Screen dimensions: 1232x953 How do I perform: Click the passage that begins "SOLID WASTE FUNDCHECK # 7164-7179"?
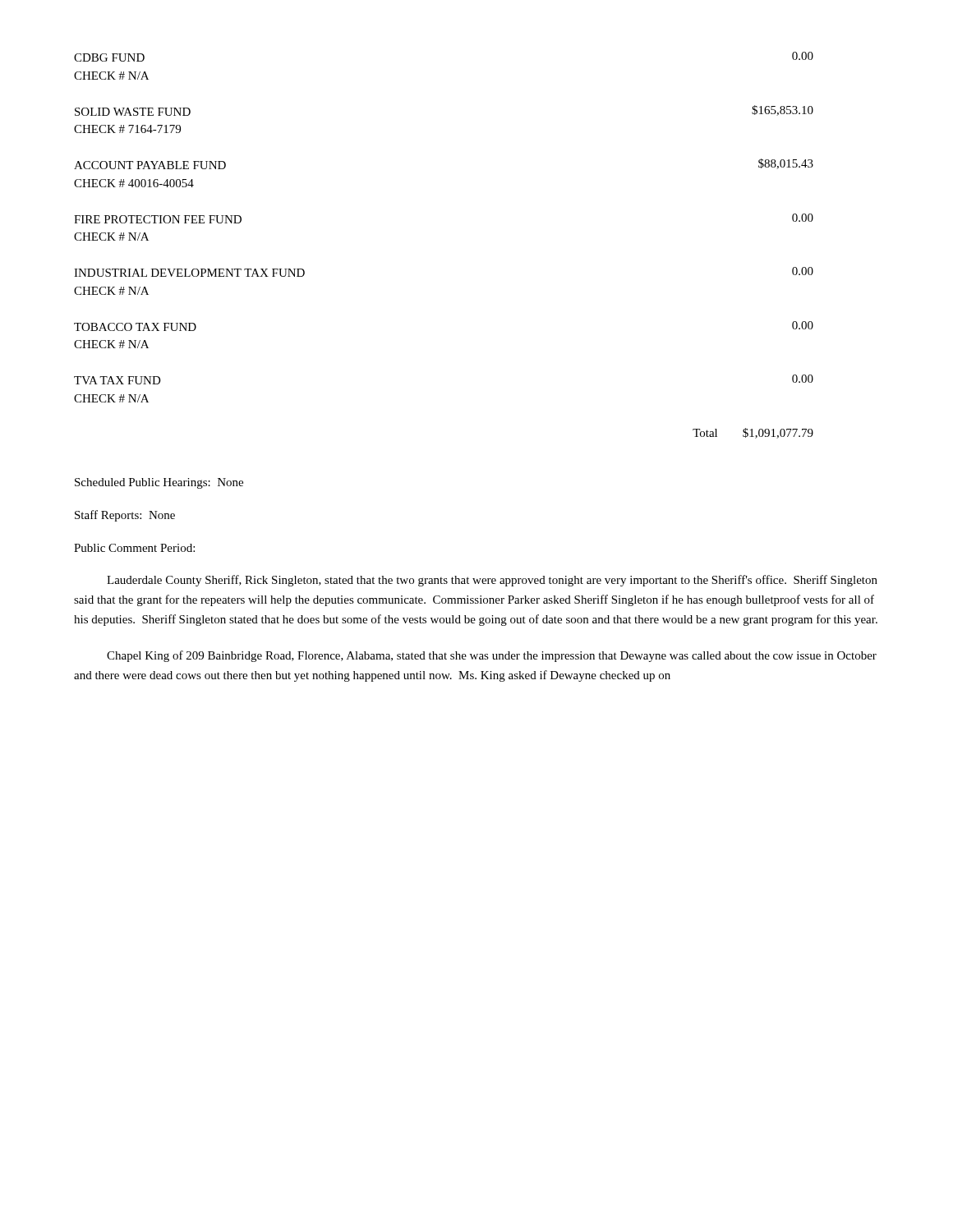tap(139, 109)
